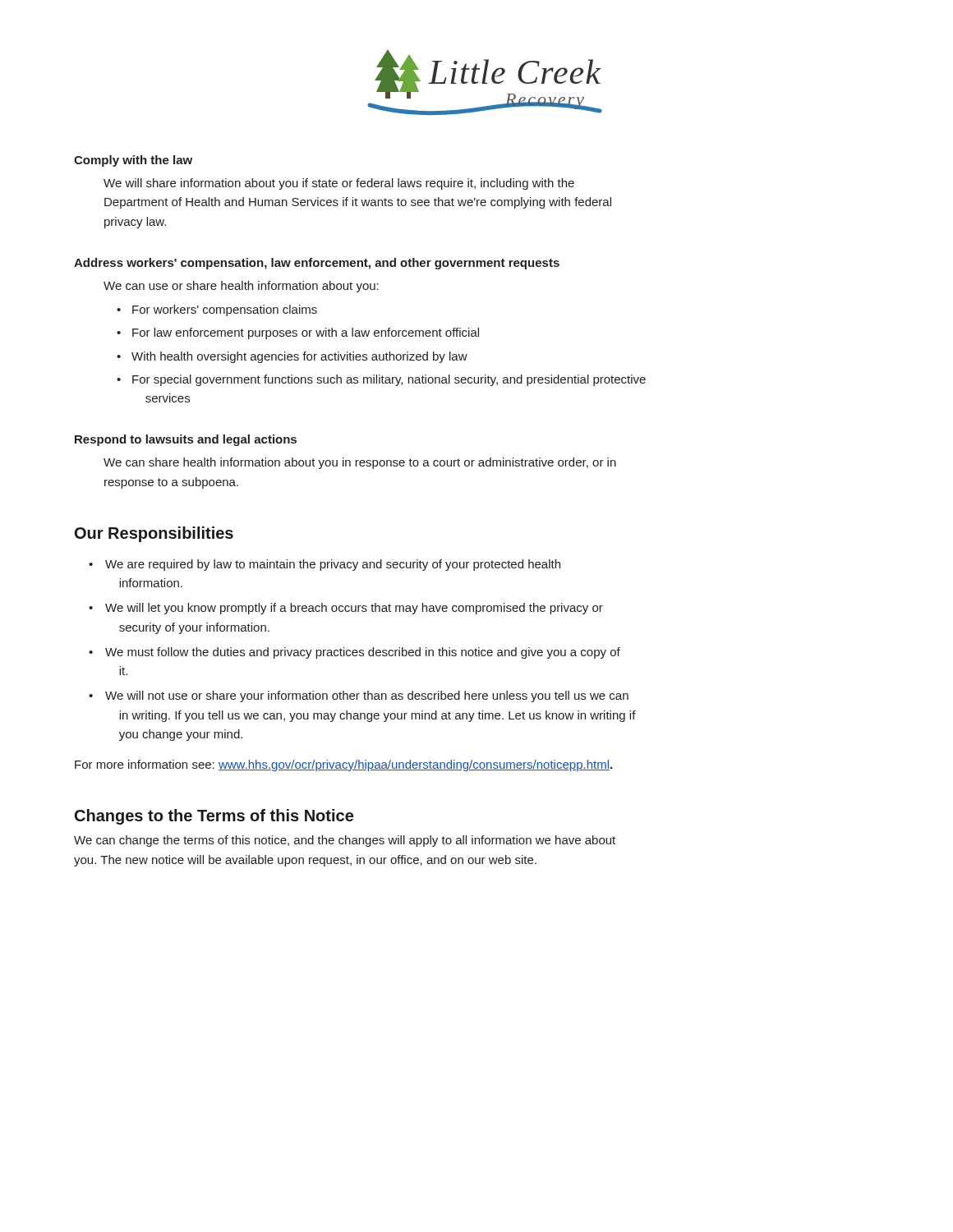The width and height of the screenshot is (953, 1232).
Task: Navigate to the text block starting "For law enforcement purposes or with"
Action: [x=306, y=332]
